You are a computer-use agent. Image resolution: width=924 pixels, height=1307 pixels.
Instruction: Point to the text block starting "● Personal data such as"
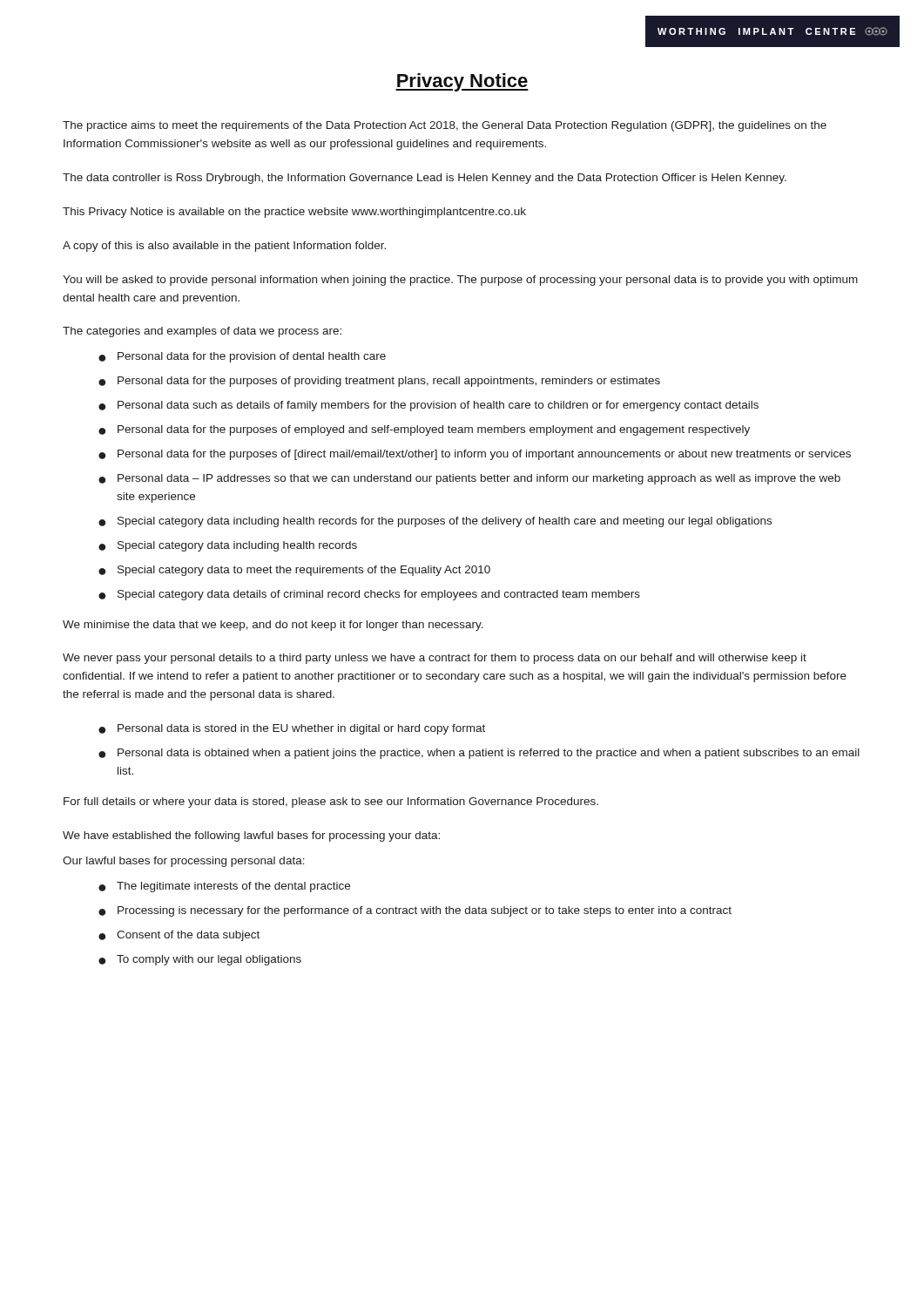[x=479, y=406]
